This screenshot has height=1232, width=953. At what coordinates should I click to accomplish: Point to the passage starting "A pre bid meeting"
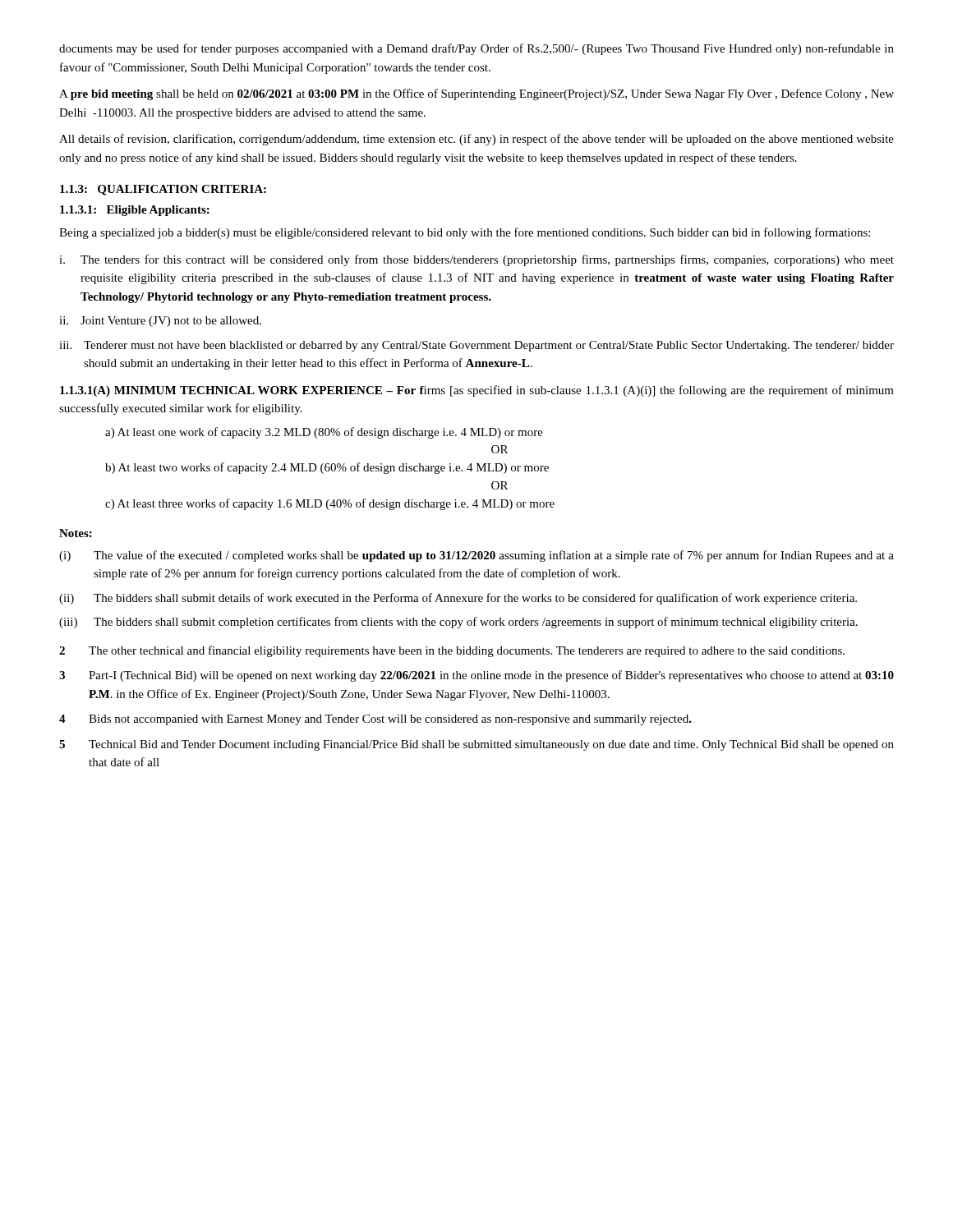coord(476,103)
